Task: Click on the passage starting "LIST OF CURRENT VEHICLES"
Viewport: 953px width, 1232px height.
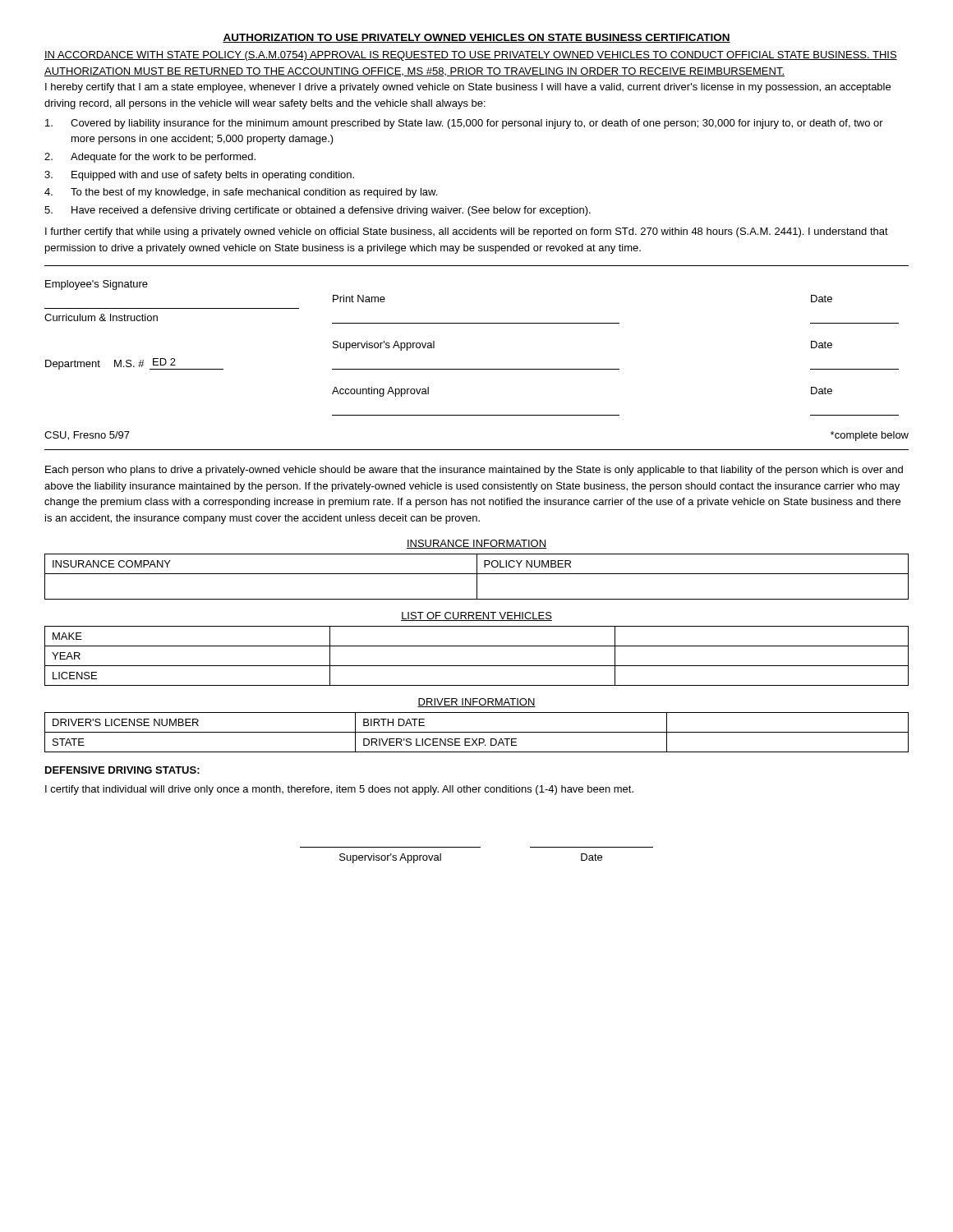Action: pyautogui.click(x=476, y=616)
